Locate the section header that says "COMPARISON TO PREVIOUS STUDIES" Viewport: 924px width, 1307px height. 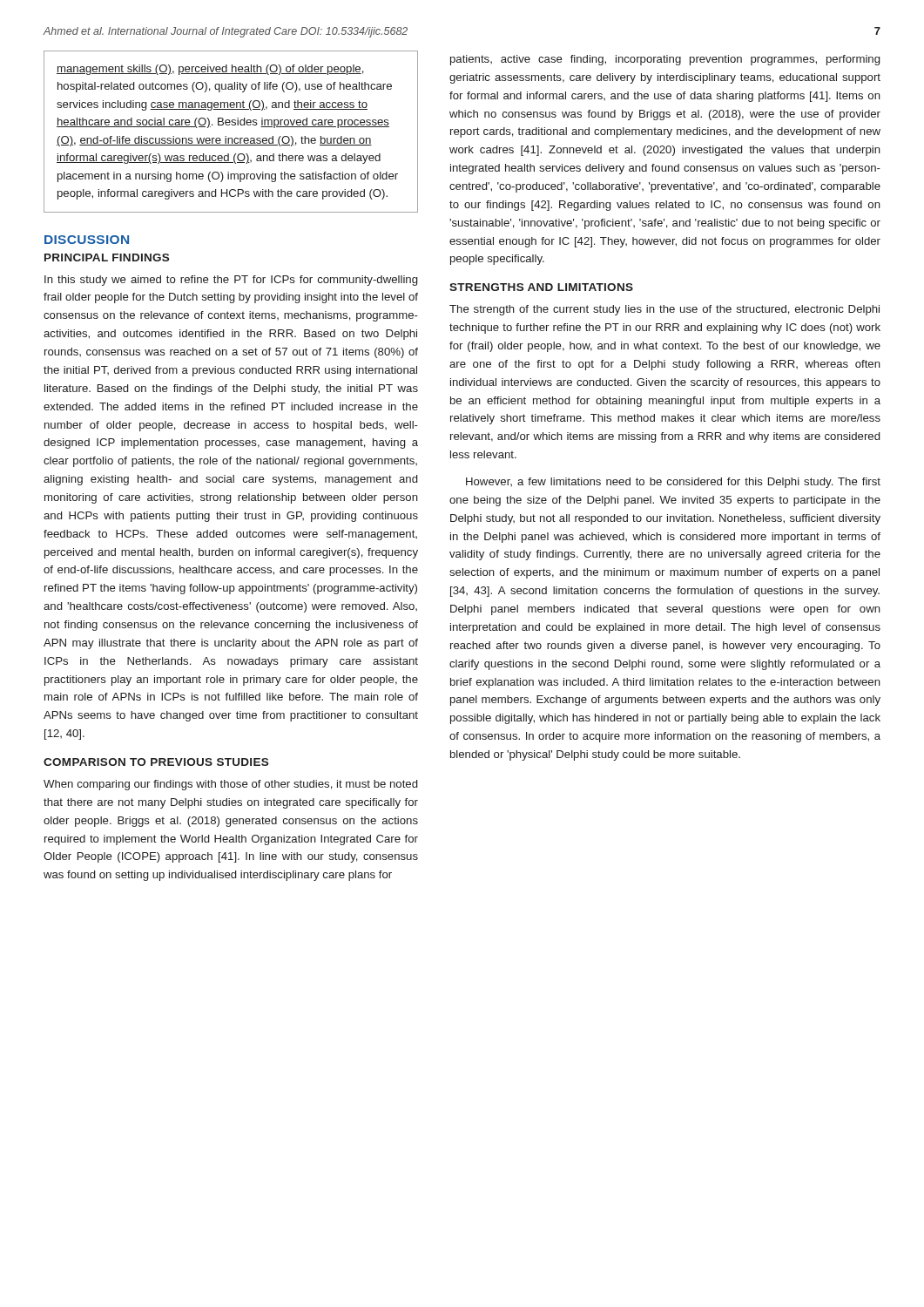click(x=156, y=762)
